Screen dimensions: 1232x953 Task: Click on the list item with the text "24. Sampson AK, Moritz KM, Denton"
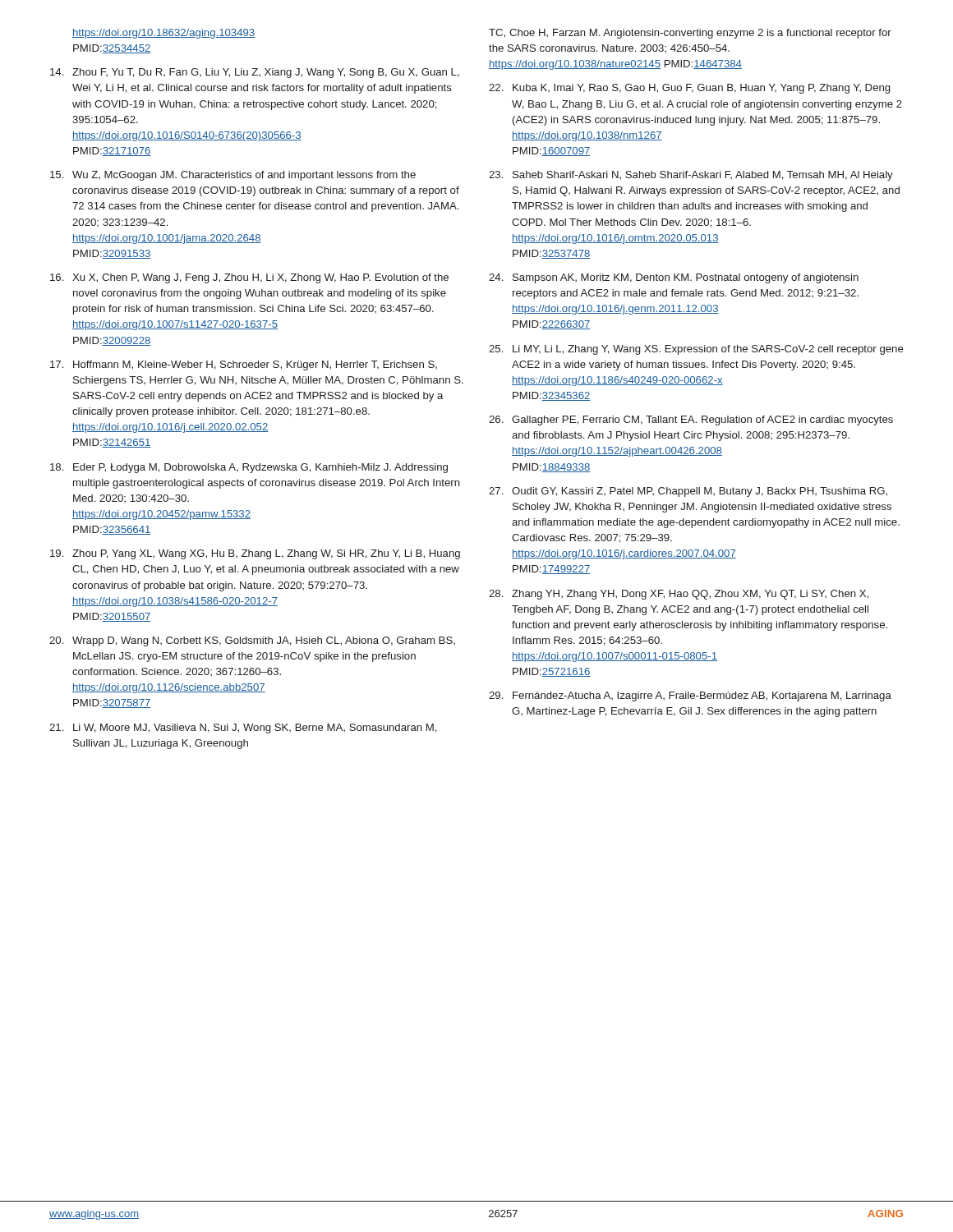coord(696,301)
